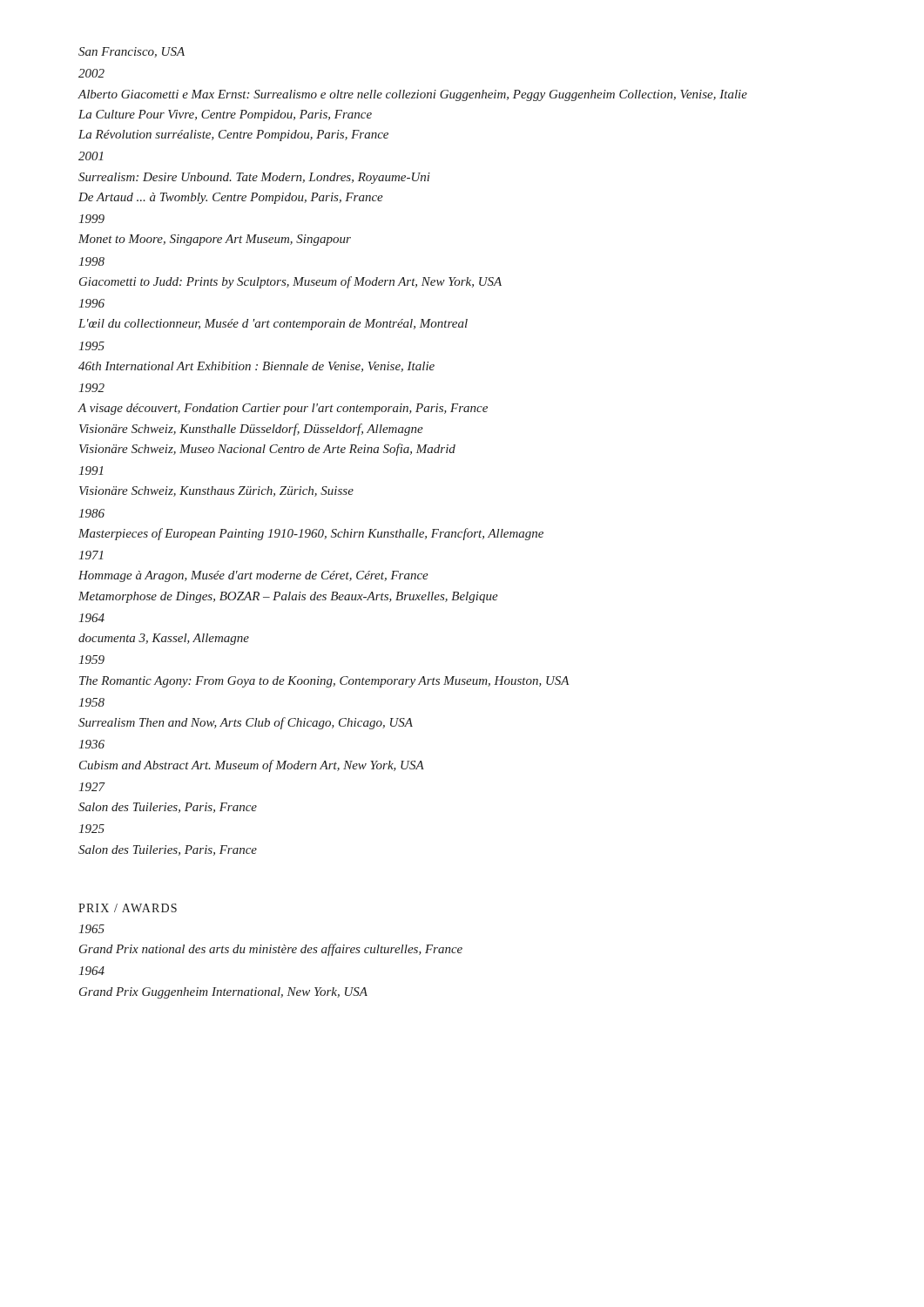This screenshot has height=1307, width=924.
Task: Find the block on this page that starts "L'œil du collectionneur, Musée"
Action: (435, 324)
